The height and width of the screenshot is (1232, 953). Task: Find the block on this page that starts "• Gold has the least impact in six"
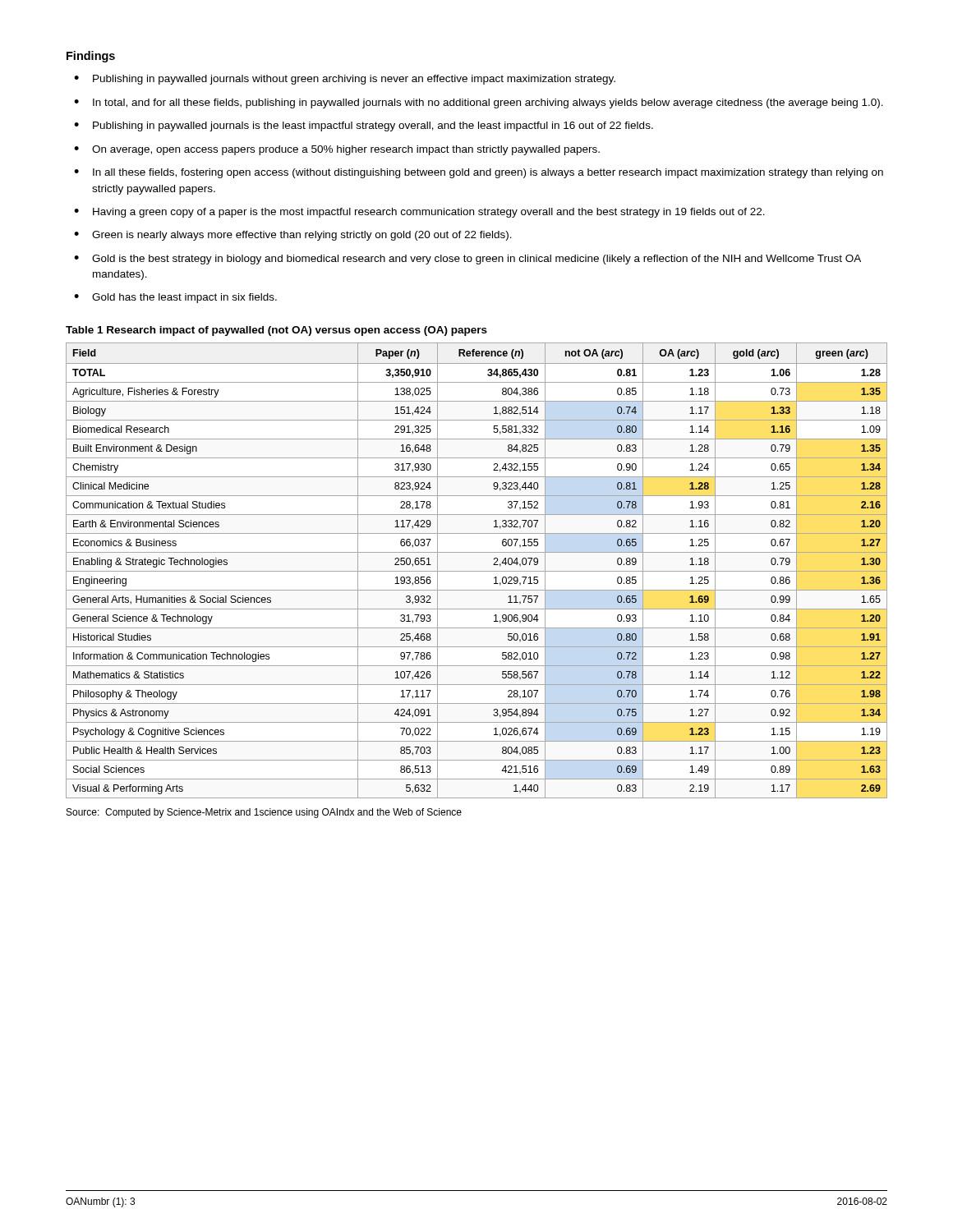[175, 298]
